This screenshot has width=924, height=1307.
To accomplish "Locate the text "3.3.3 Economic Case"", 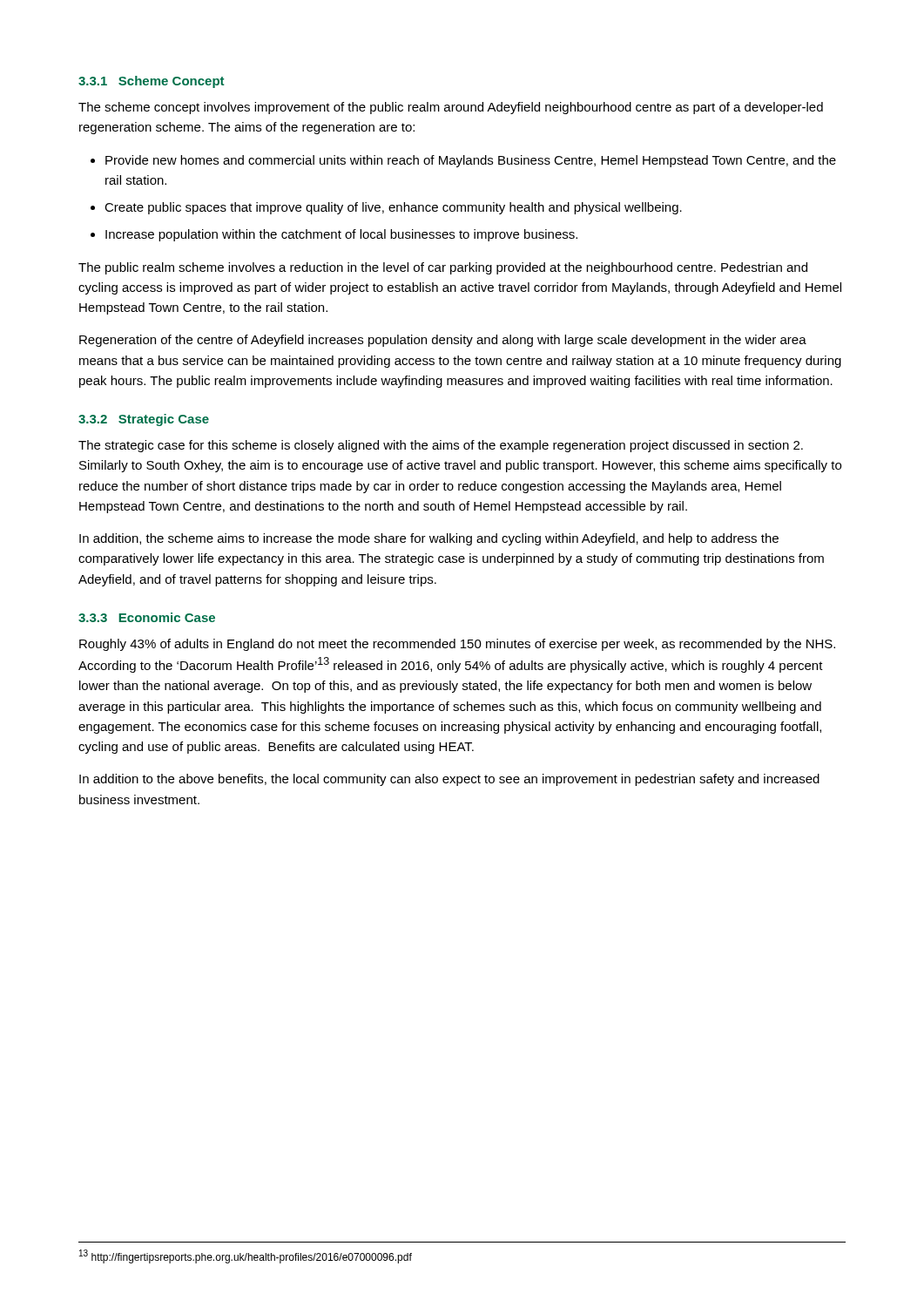I will (x=147, y=617).
